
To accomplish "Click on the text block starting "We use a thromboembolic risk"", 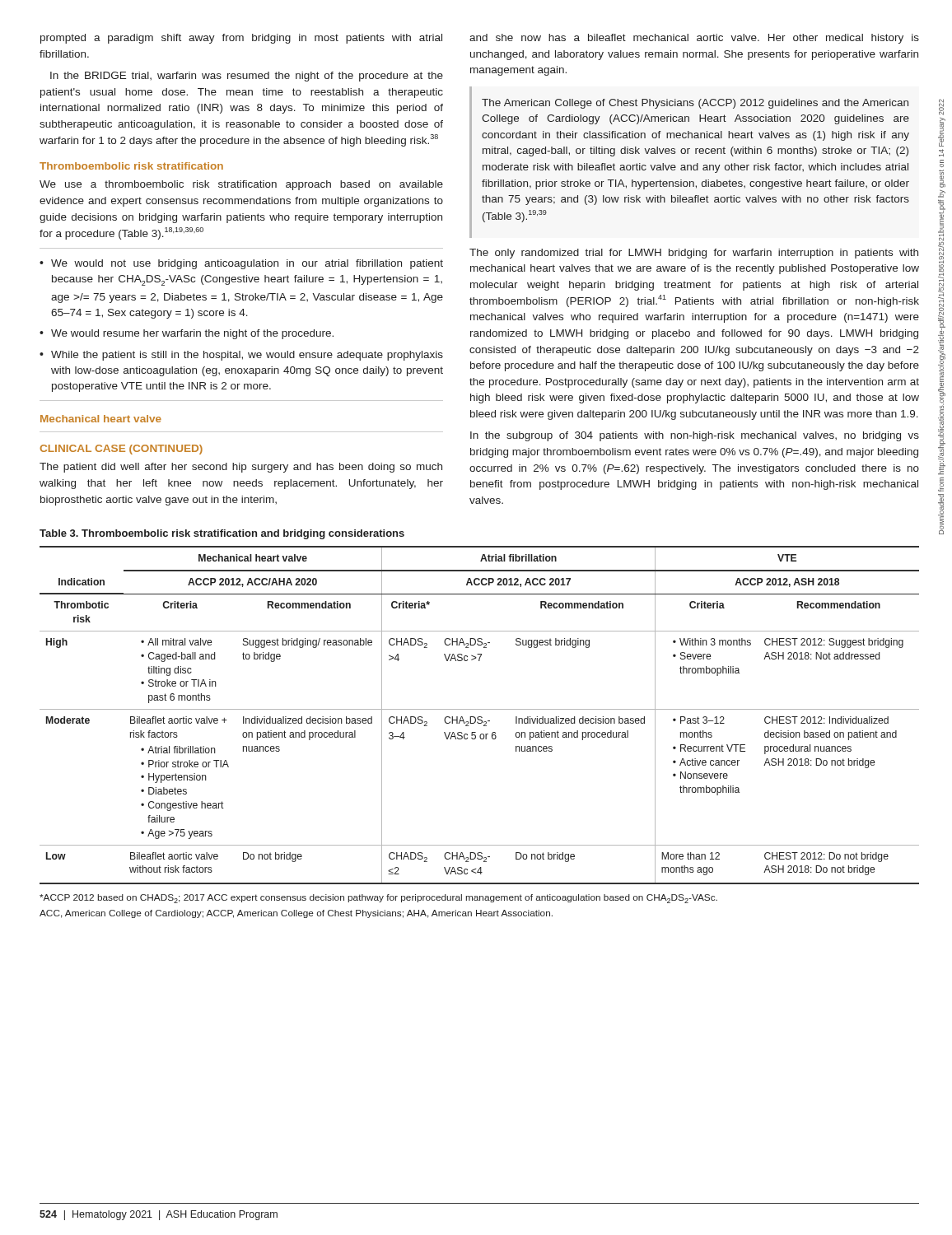I will pos(241,209).
